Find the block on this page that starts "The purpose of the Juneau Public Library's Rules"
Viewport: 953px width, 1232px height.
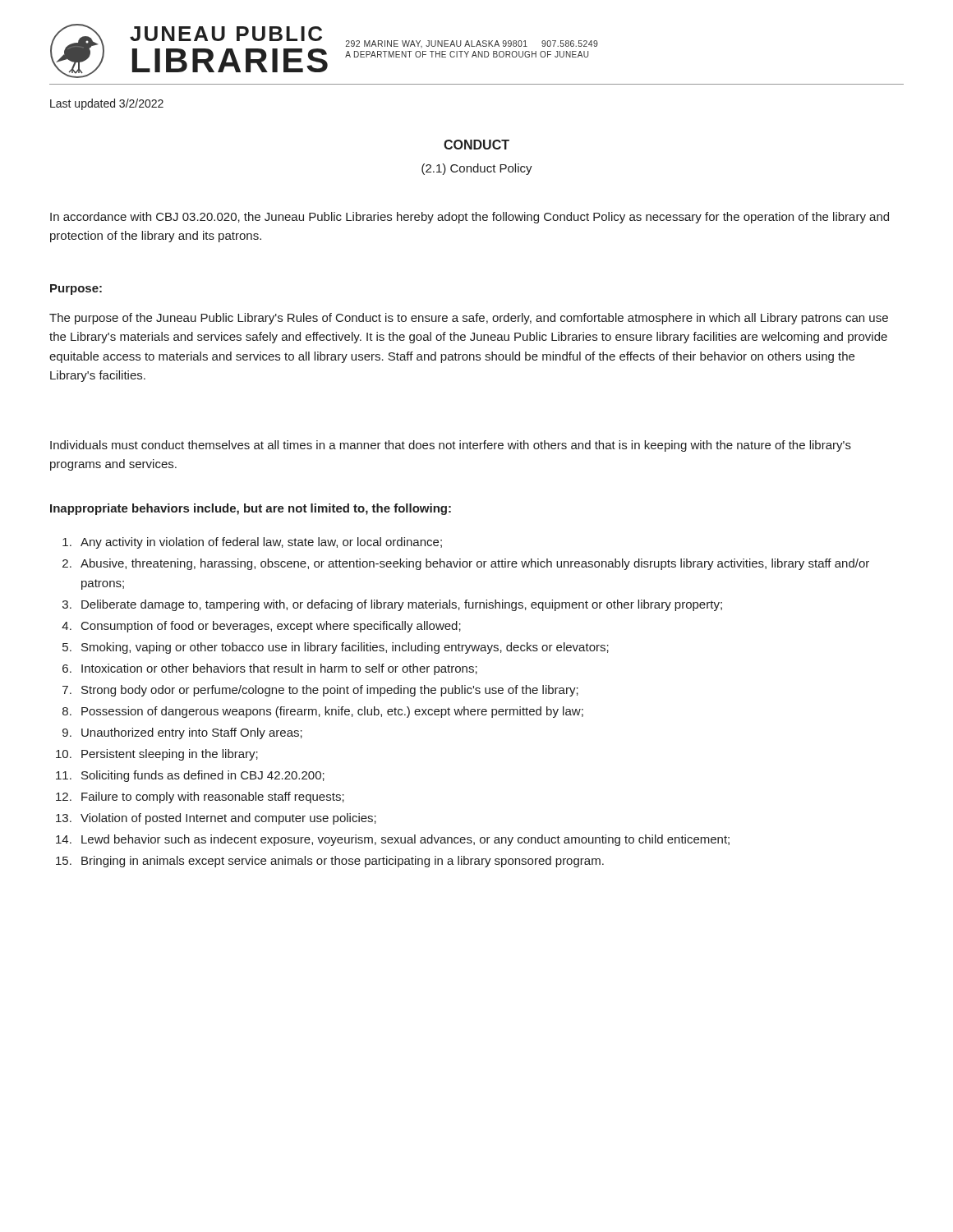469,346
